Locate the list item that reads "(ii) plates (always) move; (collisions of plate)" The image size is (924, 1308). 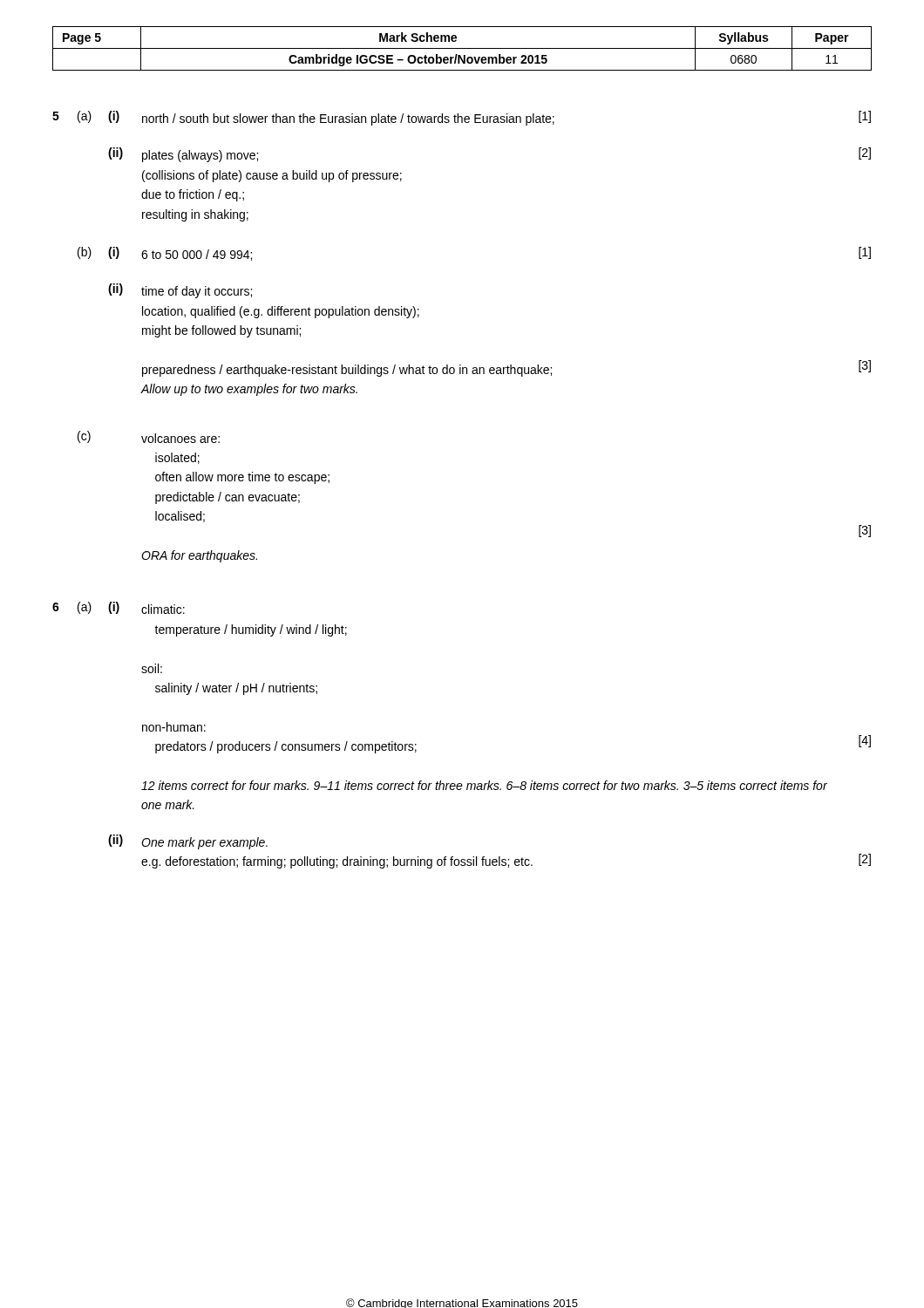207,155
